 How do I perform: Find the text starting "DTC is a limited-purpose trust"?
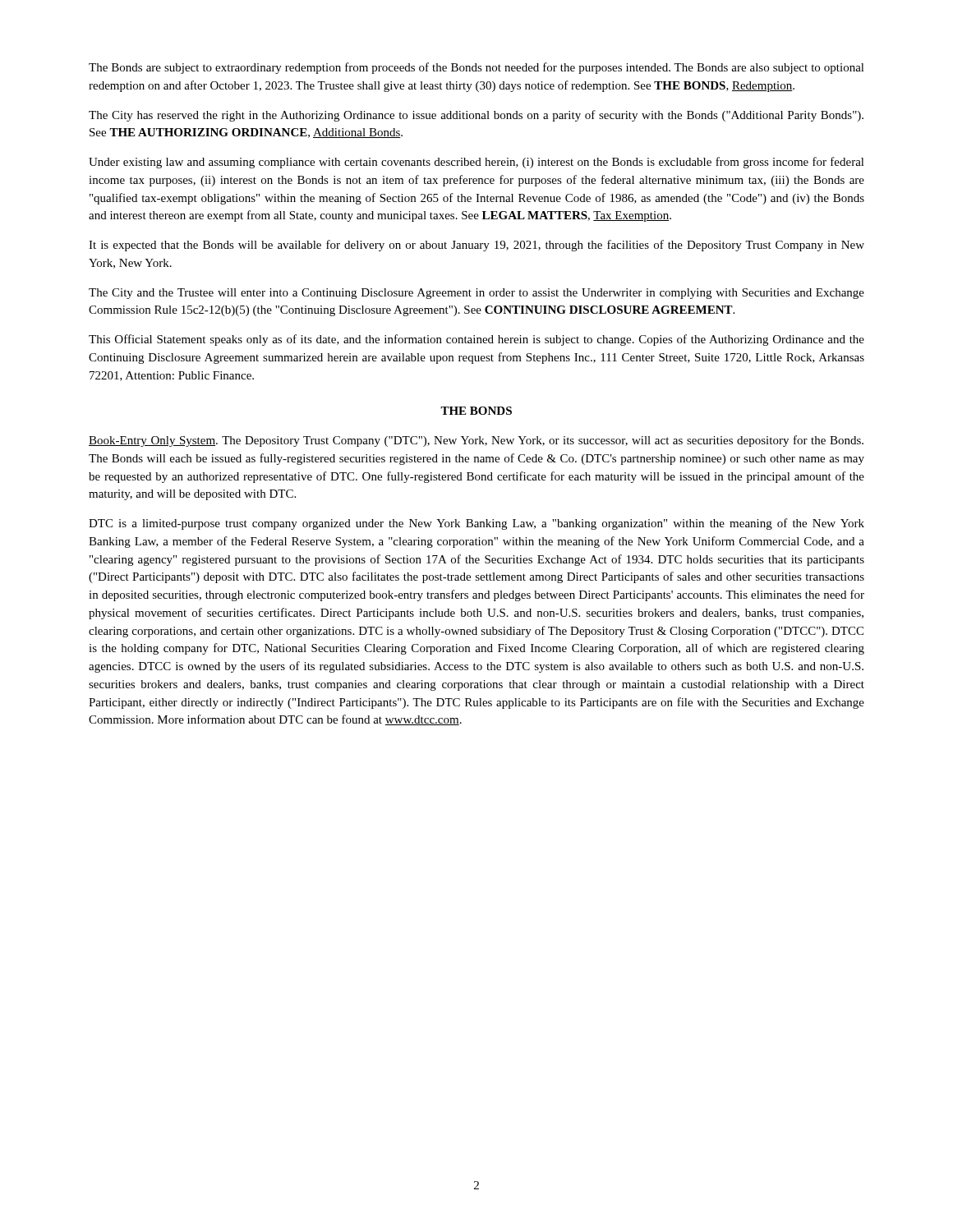pos(476,621)
